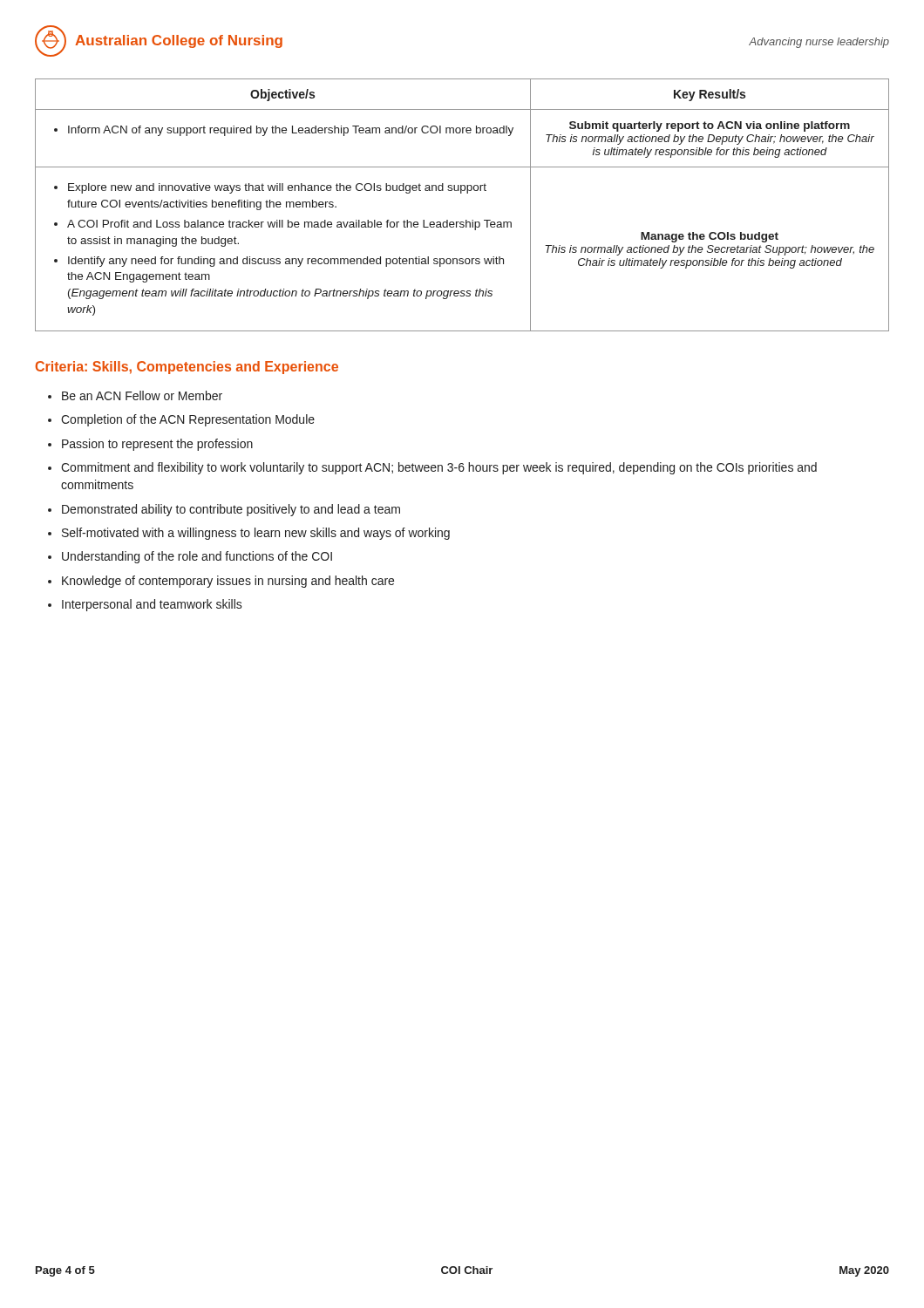Find the table that mentions "Key Result/s"
Screen dimensions: 1308x924
(462, 205)
